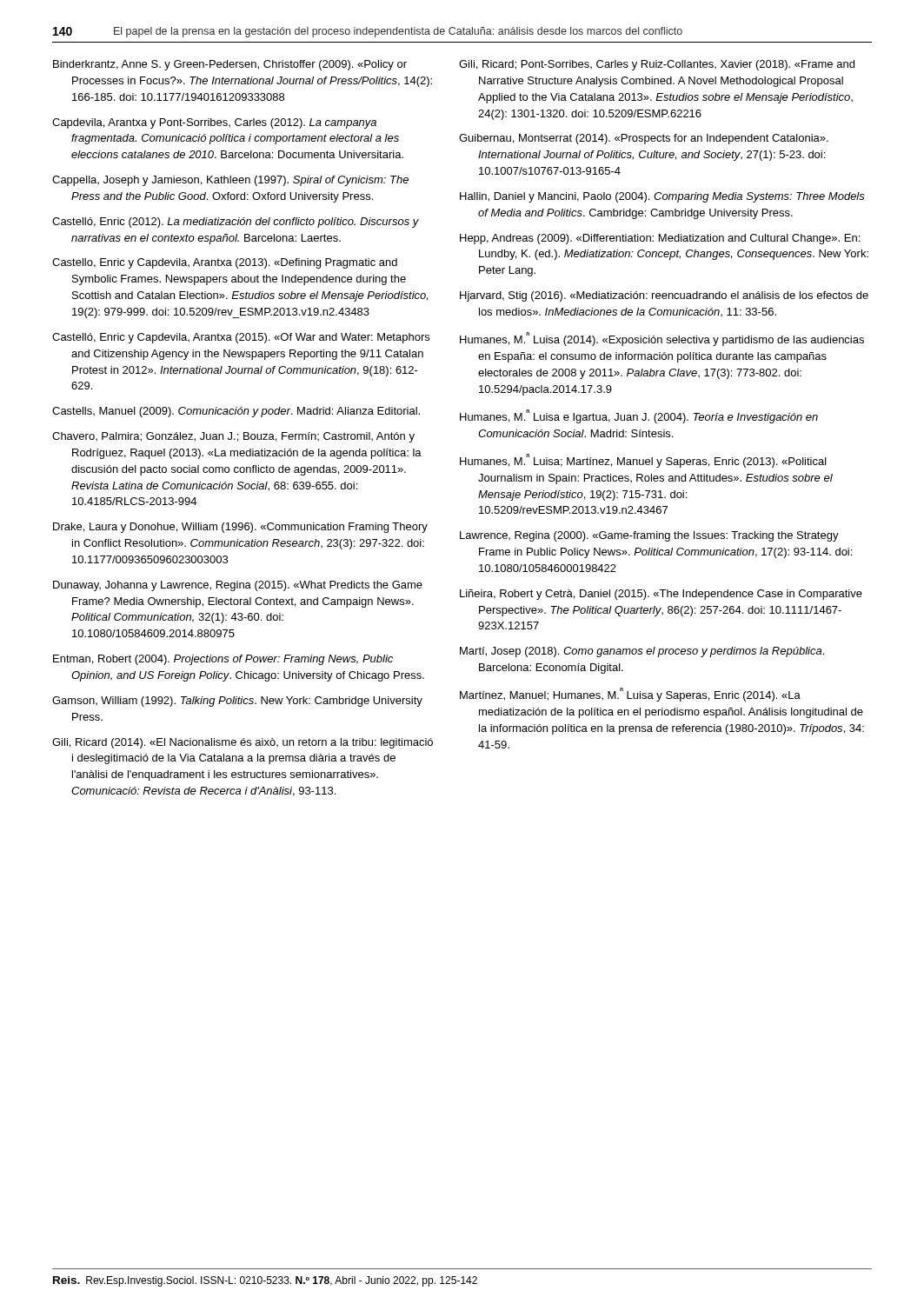Viewport: 924px width, 1304px height.
Task: Select the text block starting "Capdevila, Arantxa y Pont-Sorribes, Carles (2012)."
Action: 228,138
